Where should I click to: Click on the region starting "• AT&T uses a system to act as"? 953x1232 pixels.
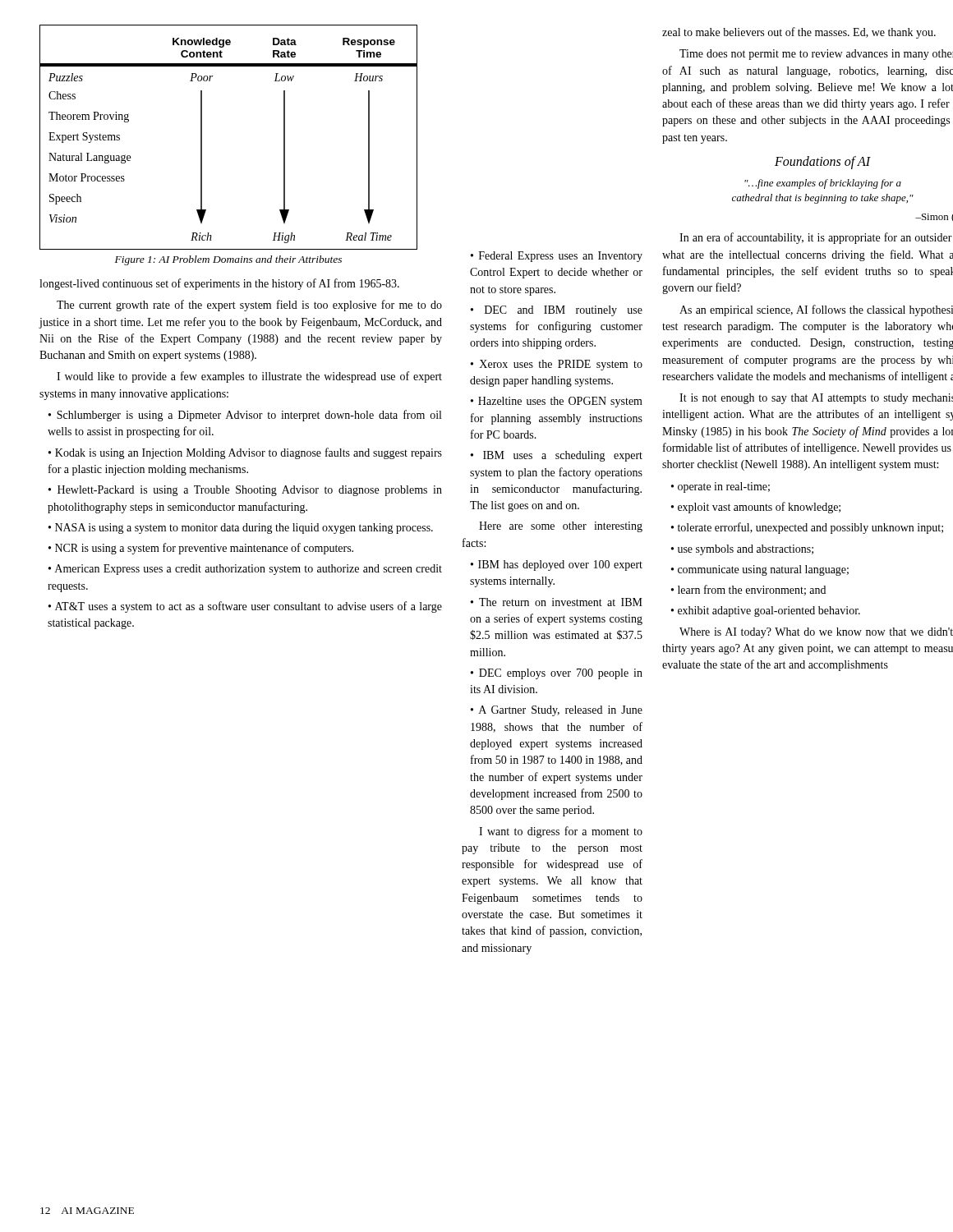[245, 615]
